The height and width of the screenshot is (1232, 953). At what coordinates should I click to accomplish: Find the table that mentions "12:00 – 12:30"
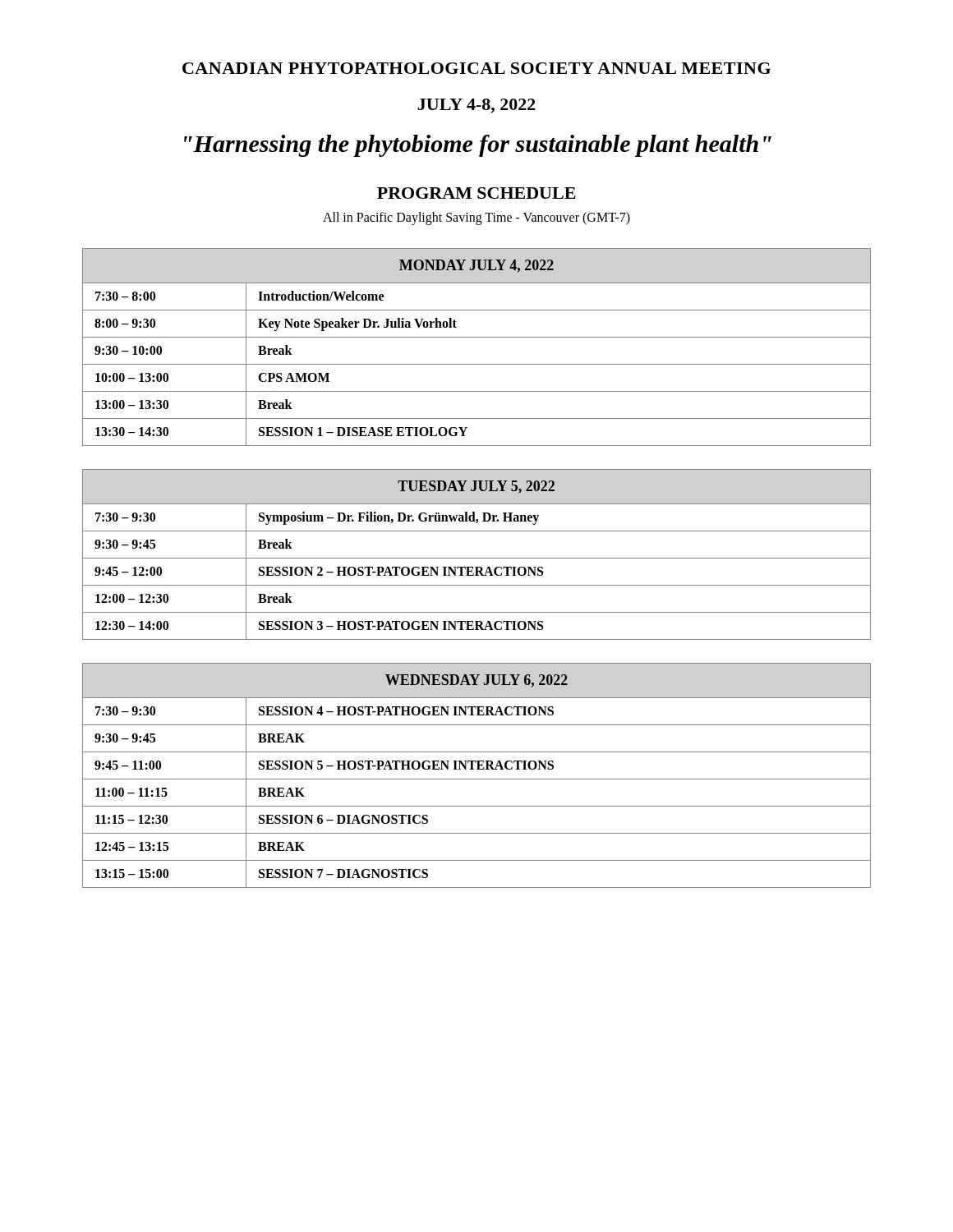point(476,554)
